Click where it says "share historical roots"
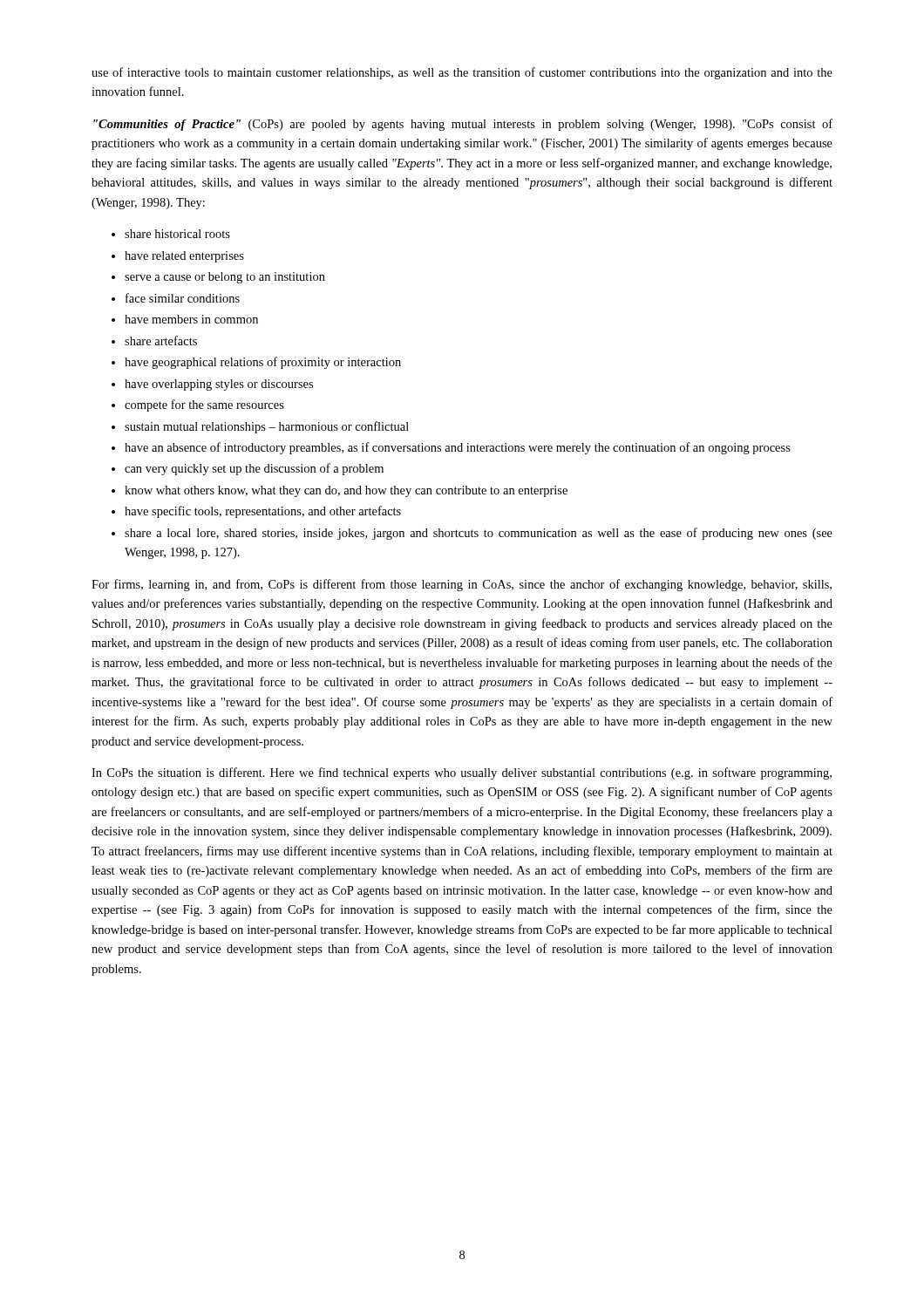The width and height of the screenshot is (924, 1308). [177, 234]
